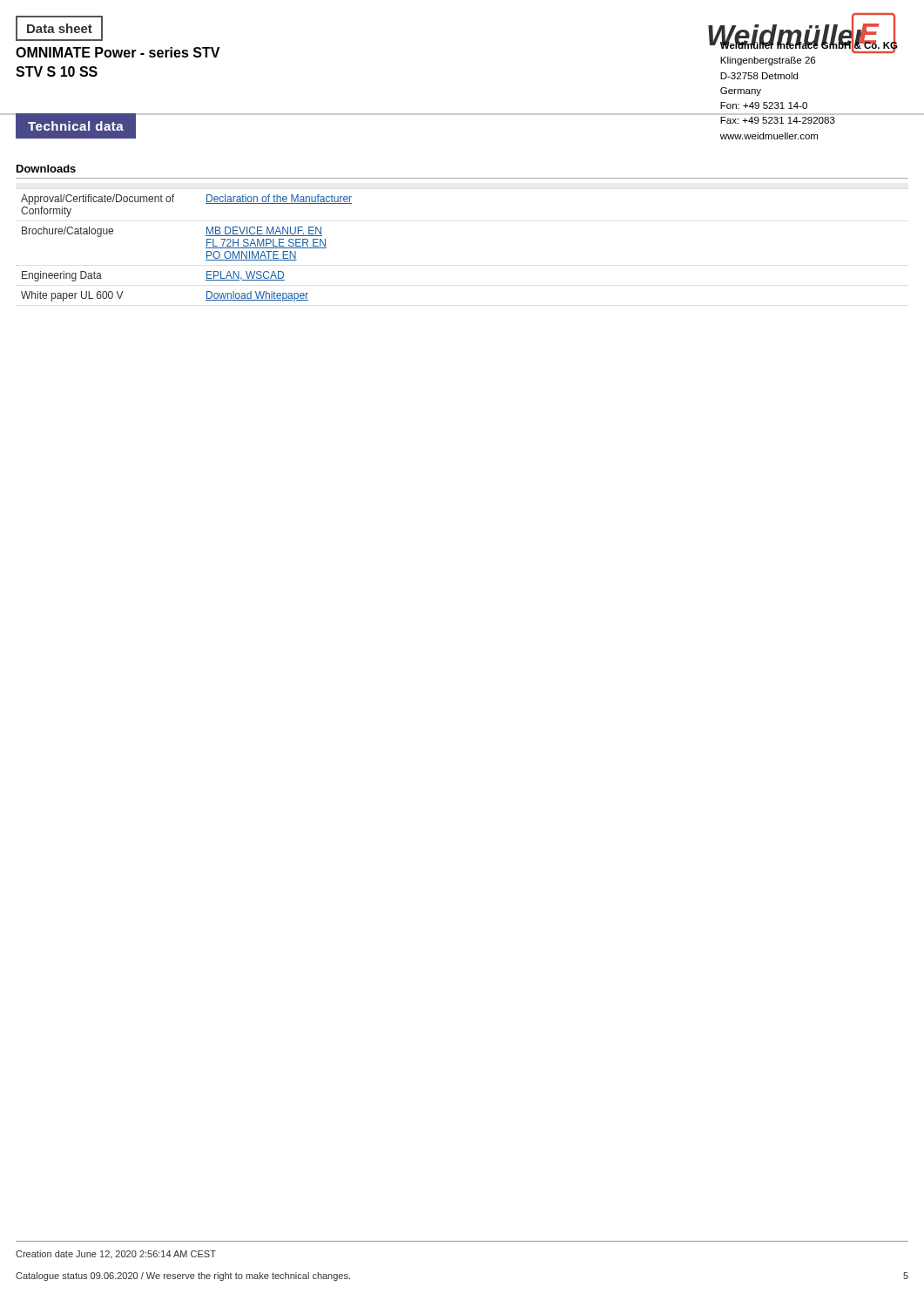The width and height of the screenshot is (924, 1307).
Task: Navigate to the passage starting "Weidmüller Interface GmbH & Co. KG"
Action: tap(809, 47)
